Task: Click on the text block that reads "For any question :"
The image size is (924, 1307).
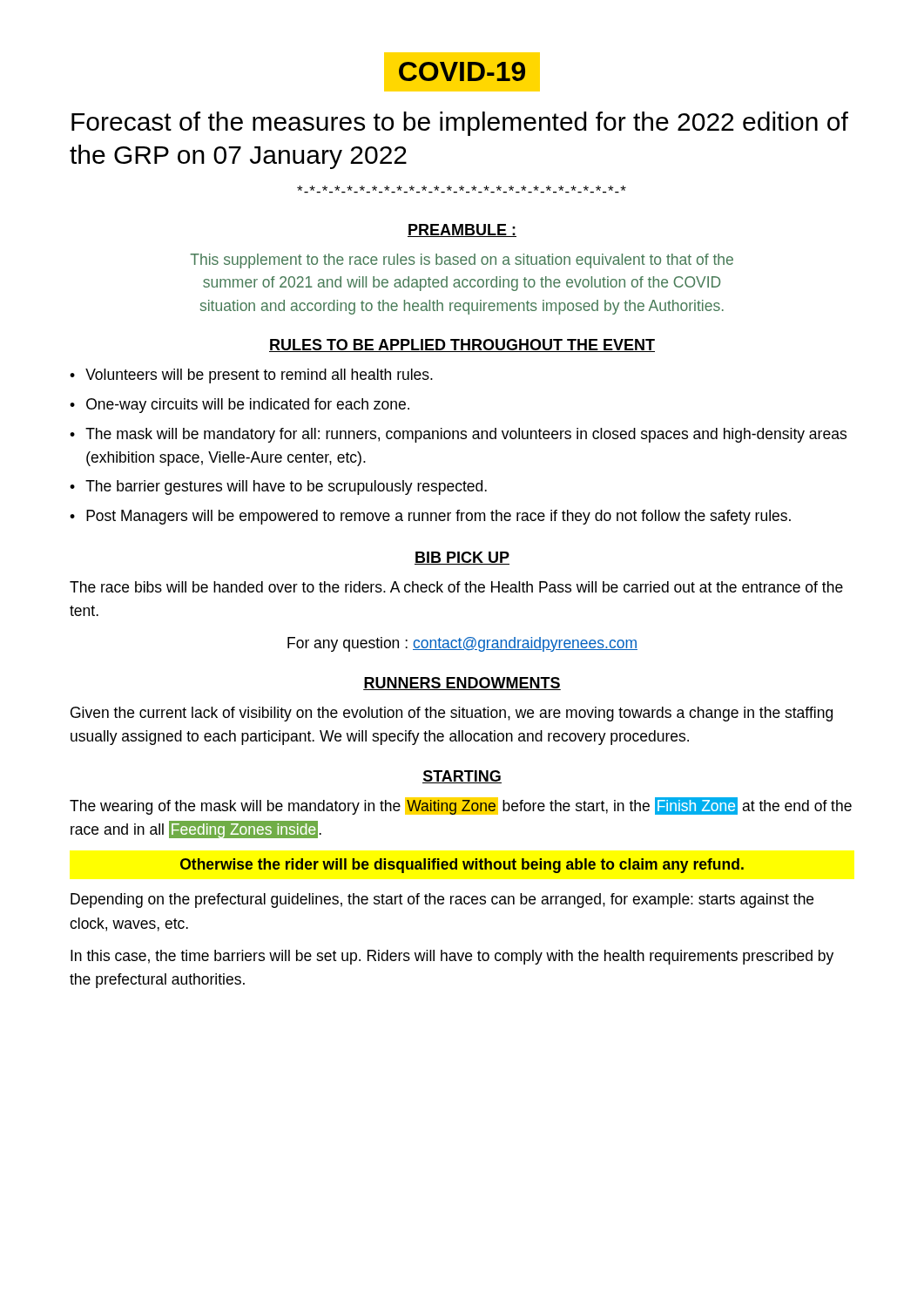Action: tap(462, 643)
